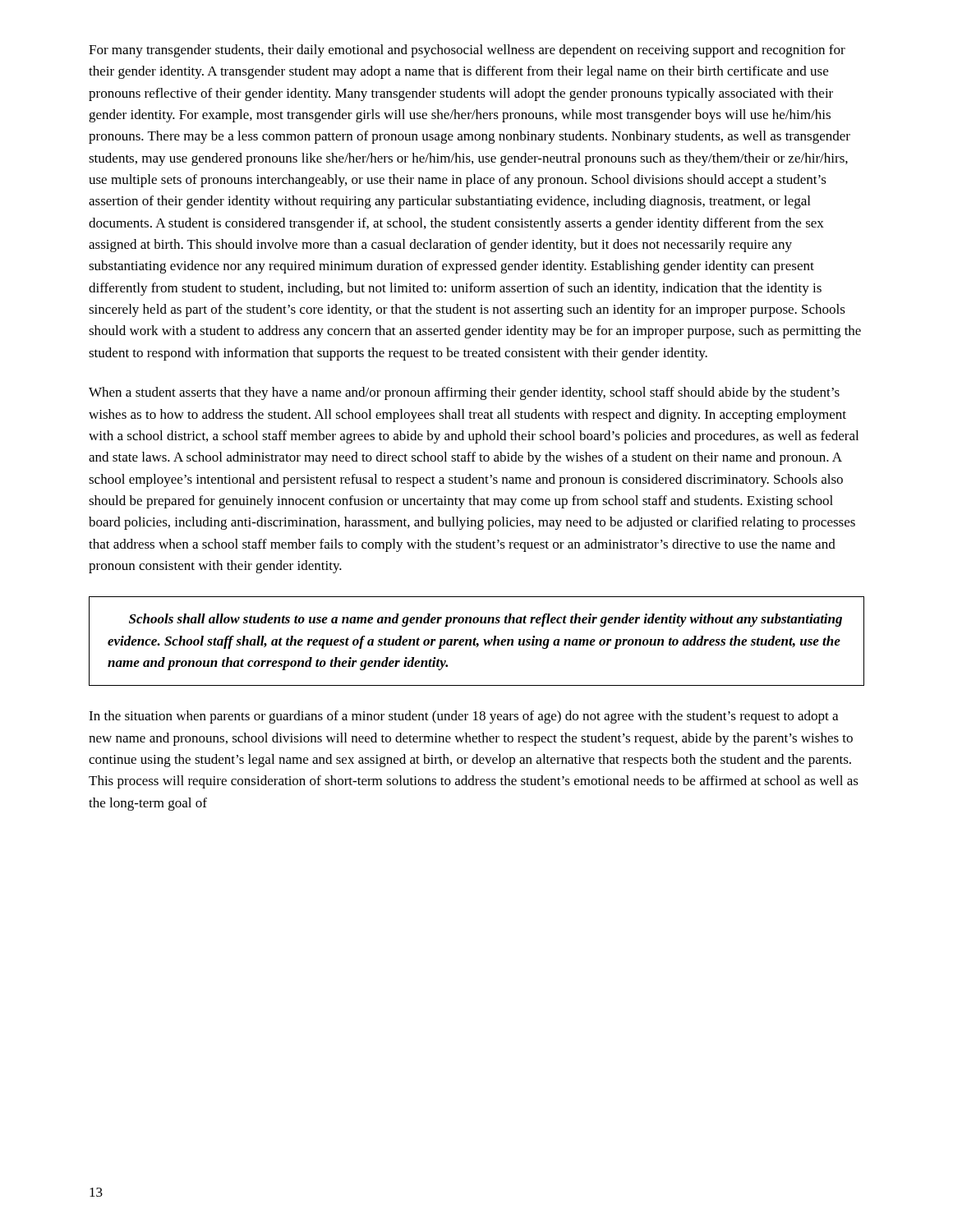Locate the block of text that opens with "For many transgender students, their daily"
953x1232 pixels.
pos(475,201)
